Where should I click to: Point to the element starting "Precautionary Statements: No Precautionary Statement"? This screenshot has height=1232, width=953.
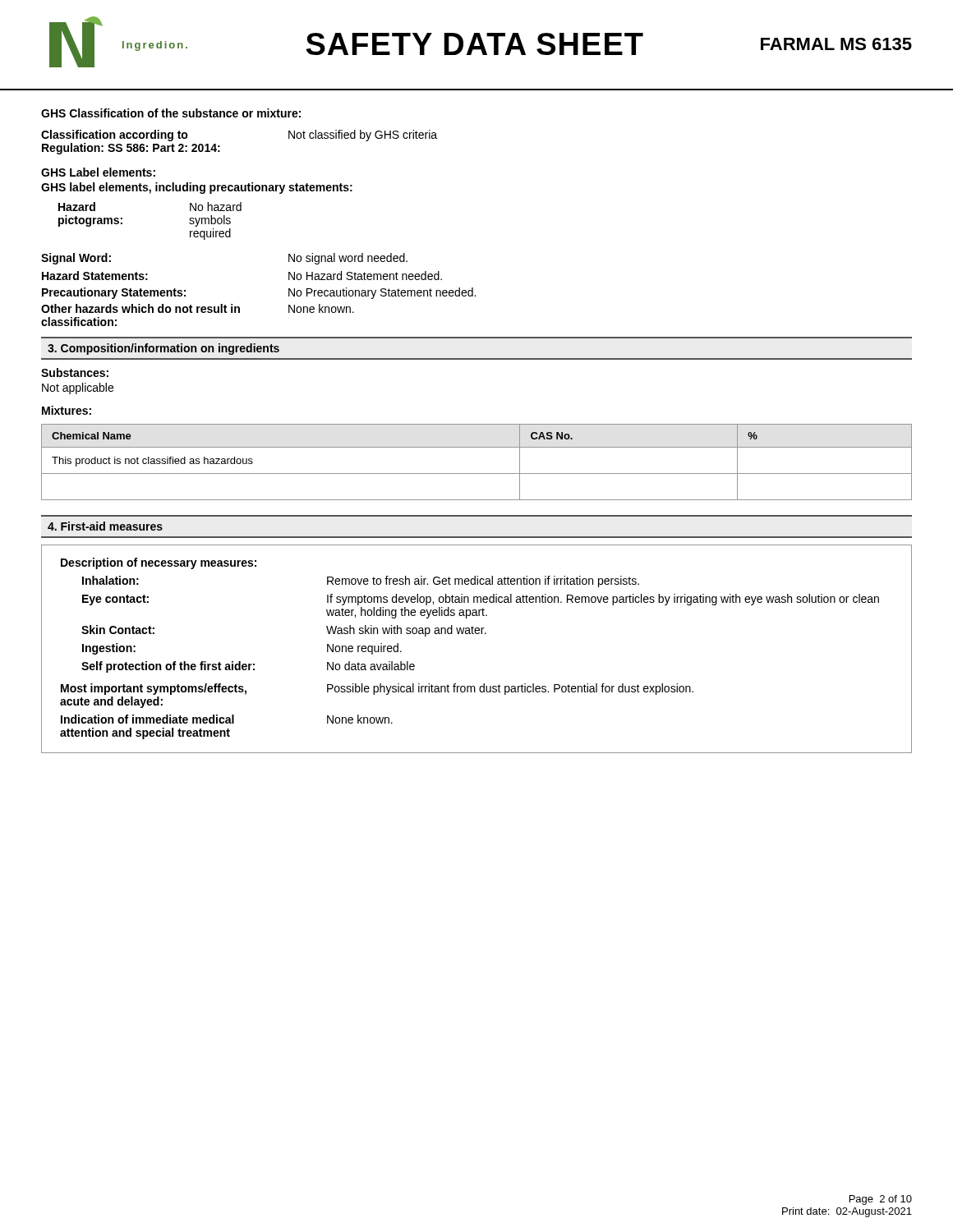tap(476, 292)
